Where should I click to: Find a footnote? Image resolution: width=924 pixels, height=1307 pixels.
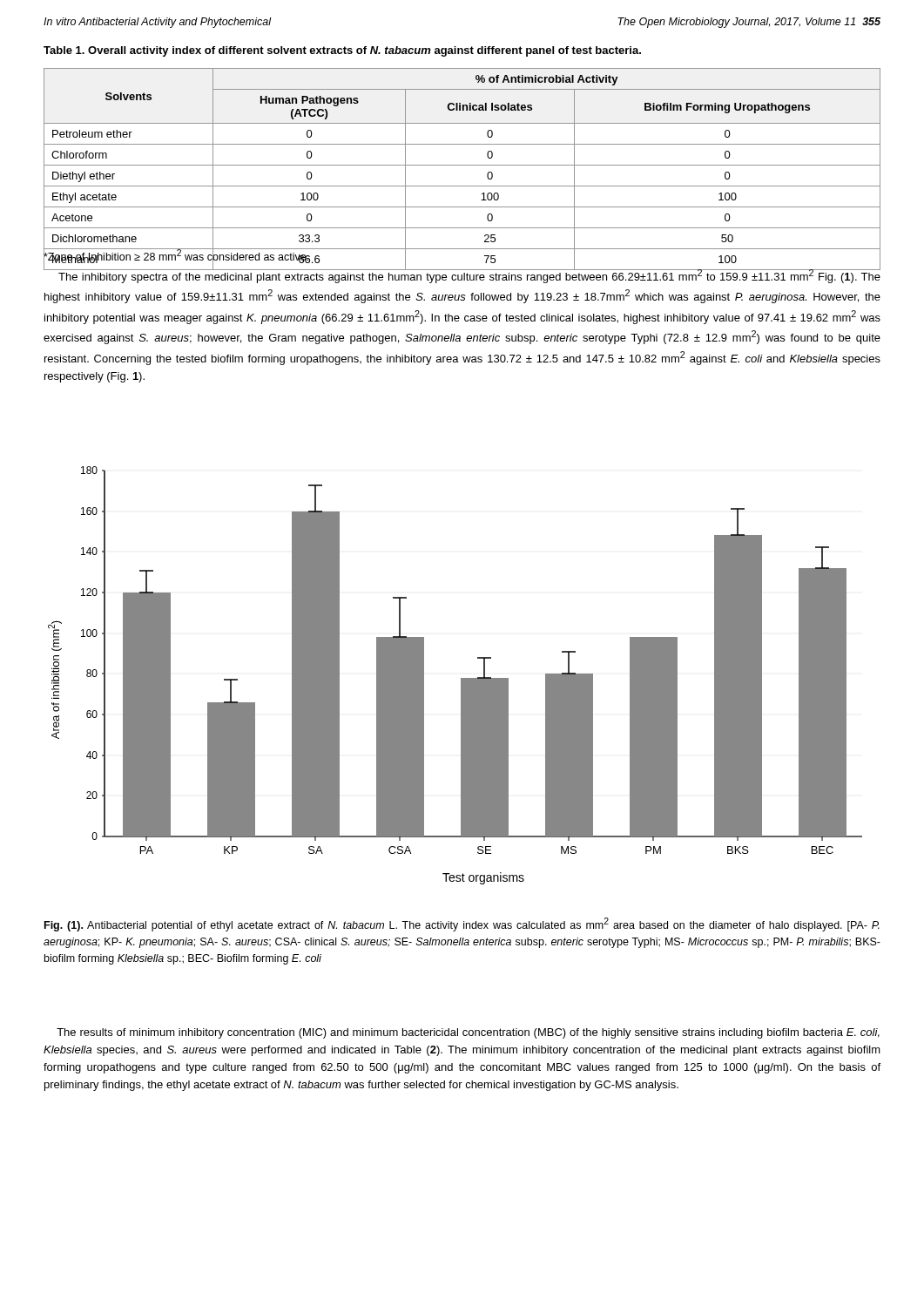(176, 256)
